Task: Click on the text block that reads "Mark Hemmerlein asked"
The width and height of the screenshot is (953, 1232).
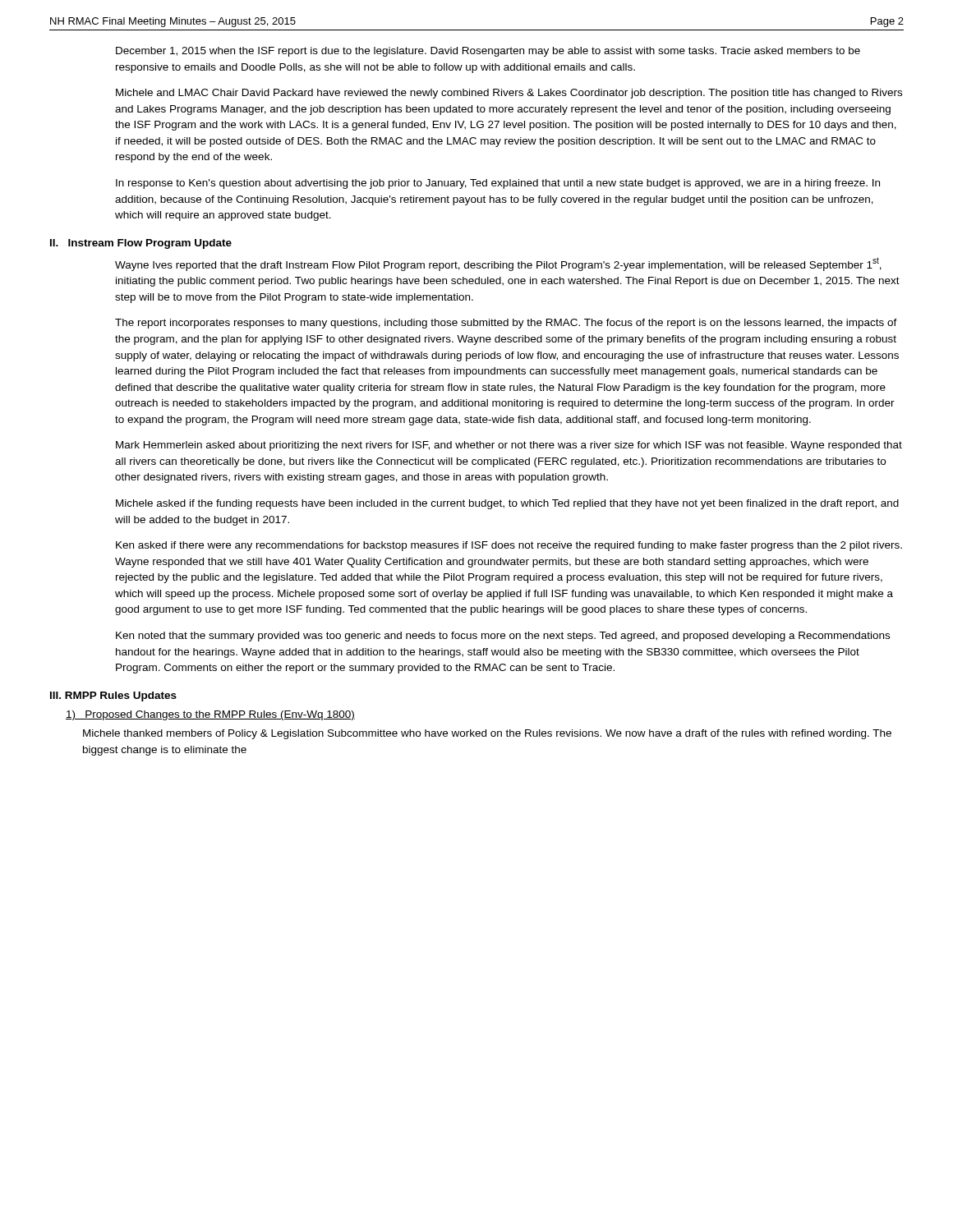Action: pos(508,461)
